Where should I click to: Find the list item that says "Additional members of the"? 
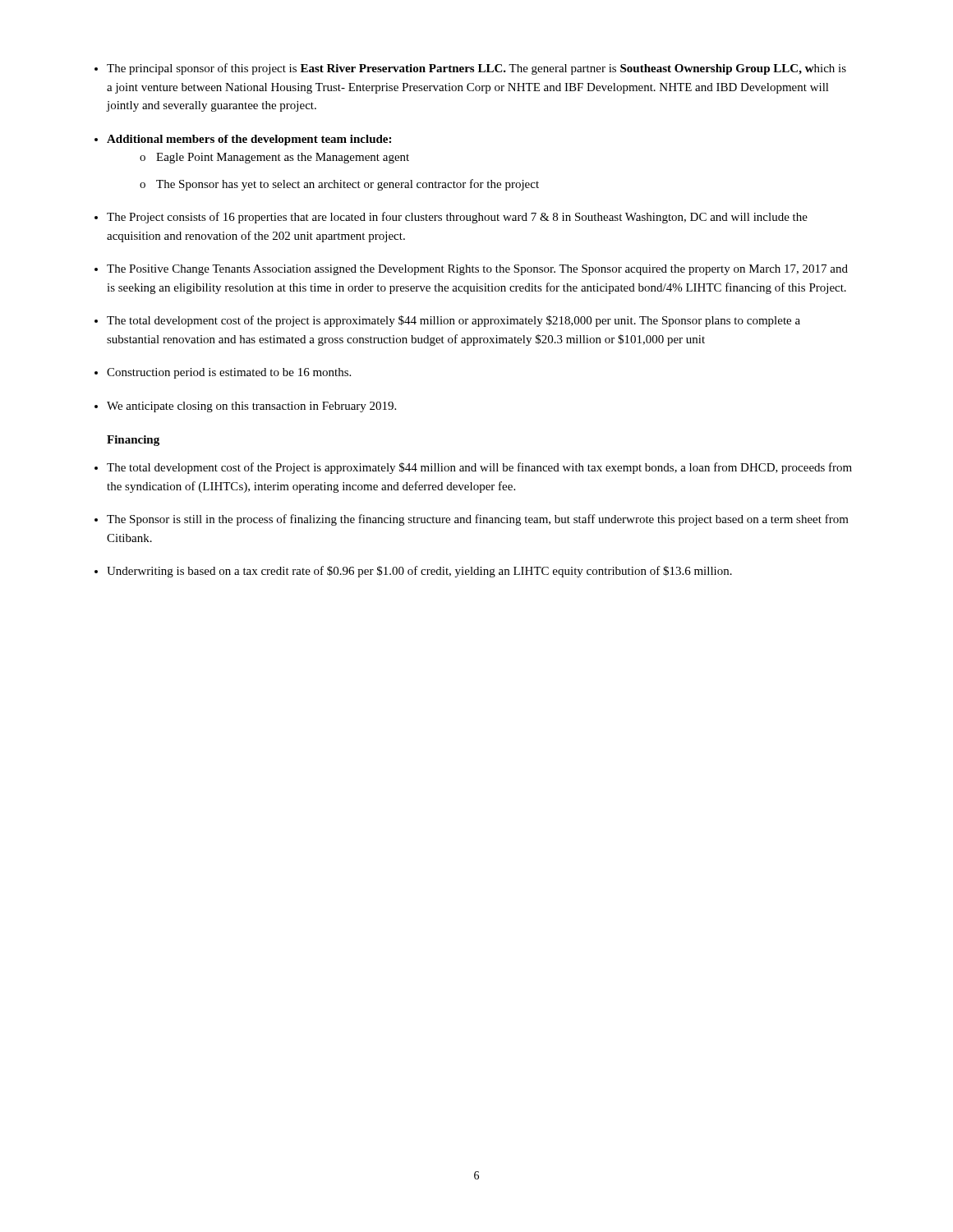pyautogui.click(x=249, y=140)
